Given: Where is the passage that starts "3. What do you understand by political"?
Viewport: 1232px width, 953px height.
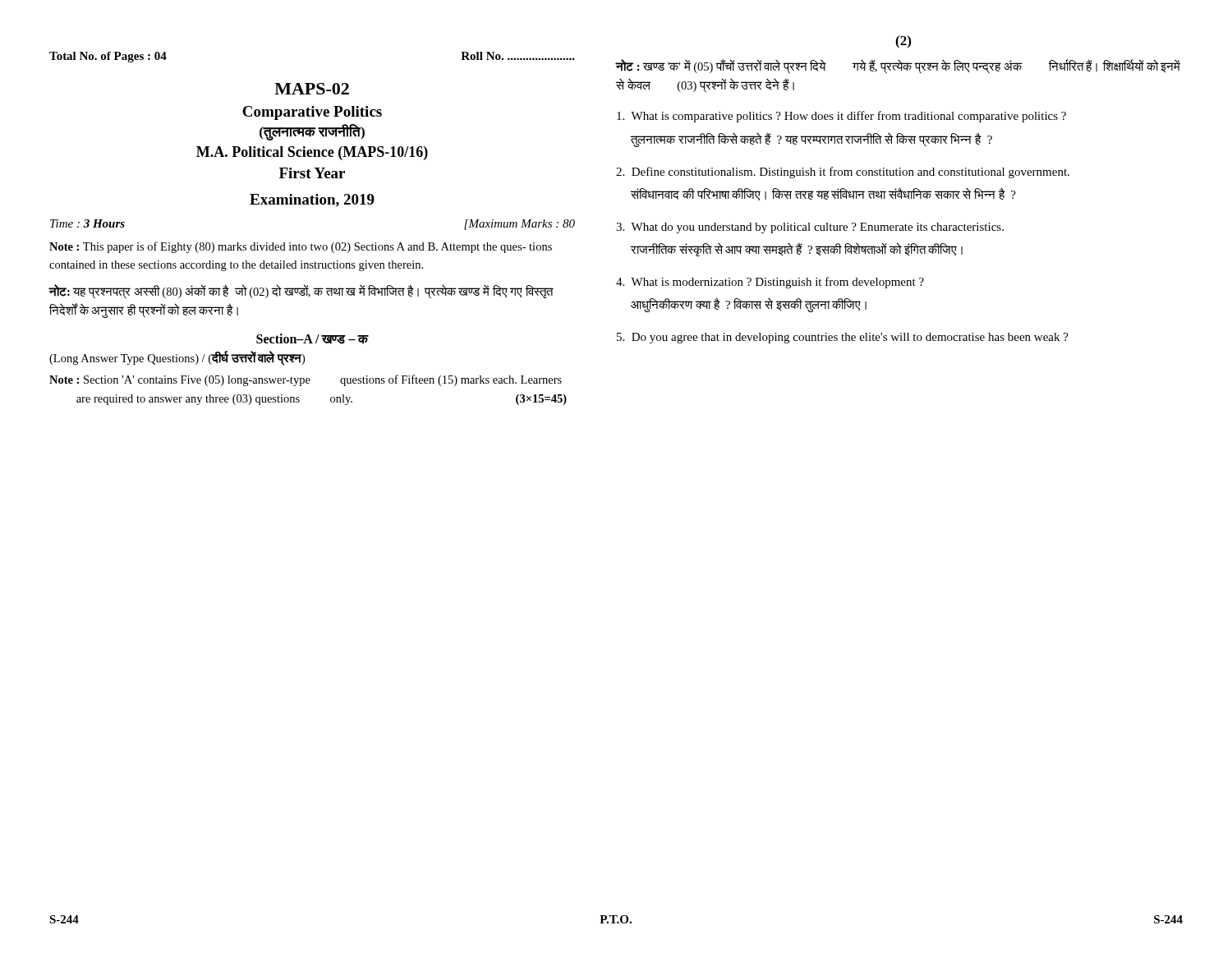Looking at the screenshot, I should point(903,239).
